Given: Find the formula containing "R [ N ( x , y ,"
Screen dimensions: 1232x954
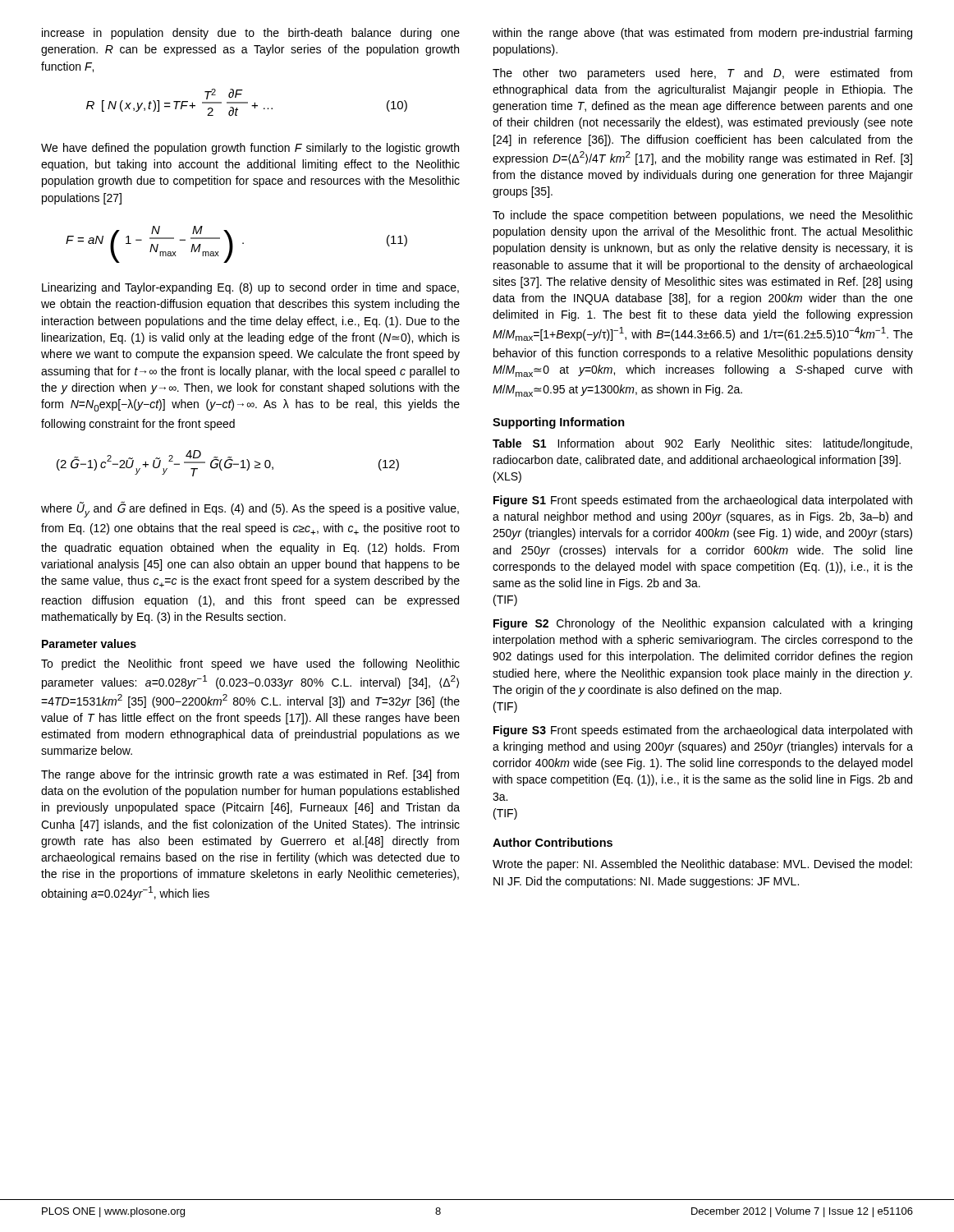Looking at the screenshot, I should pos(250,106).
